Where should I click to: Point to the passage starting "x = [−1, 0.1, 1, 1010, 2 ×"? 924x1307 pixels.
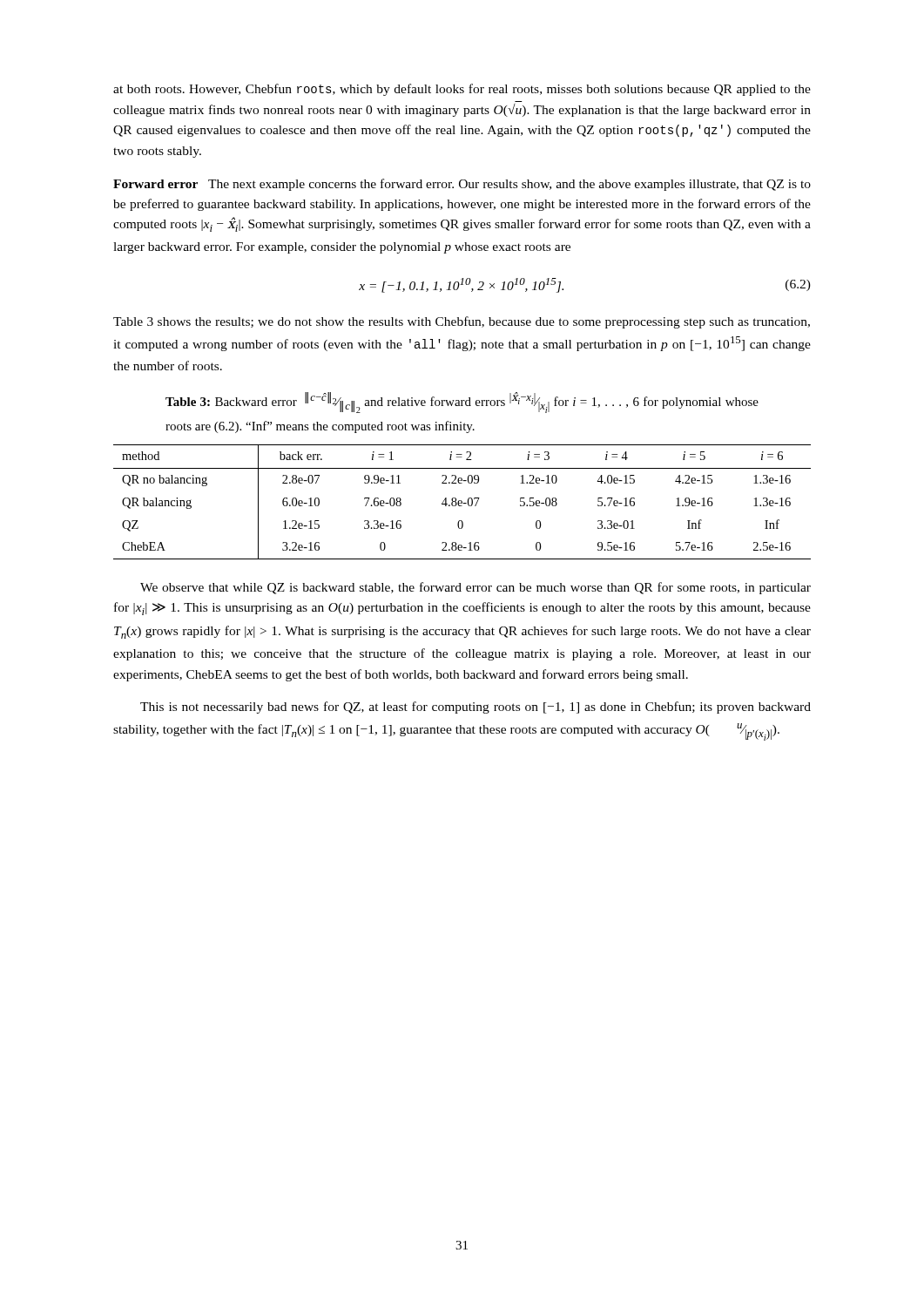(459, 285)
